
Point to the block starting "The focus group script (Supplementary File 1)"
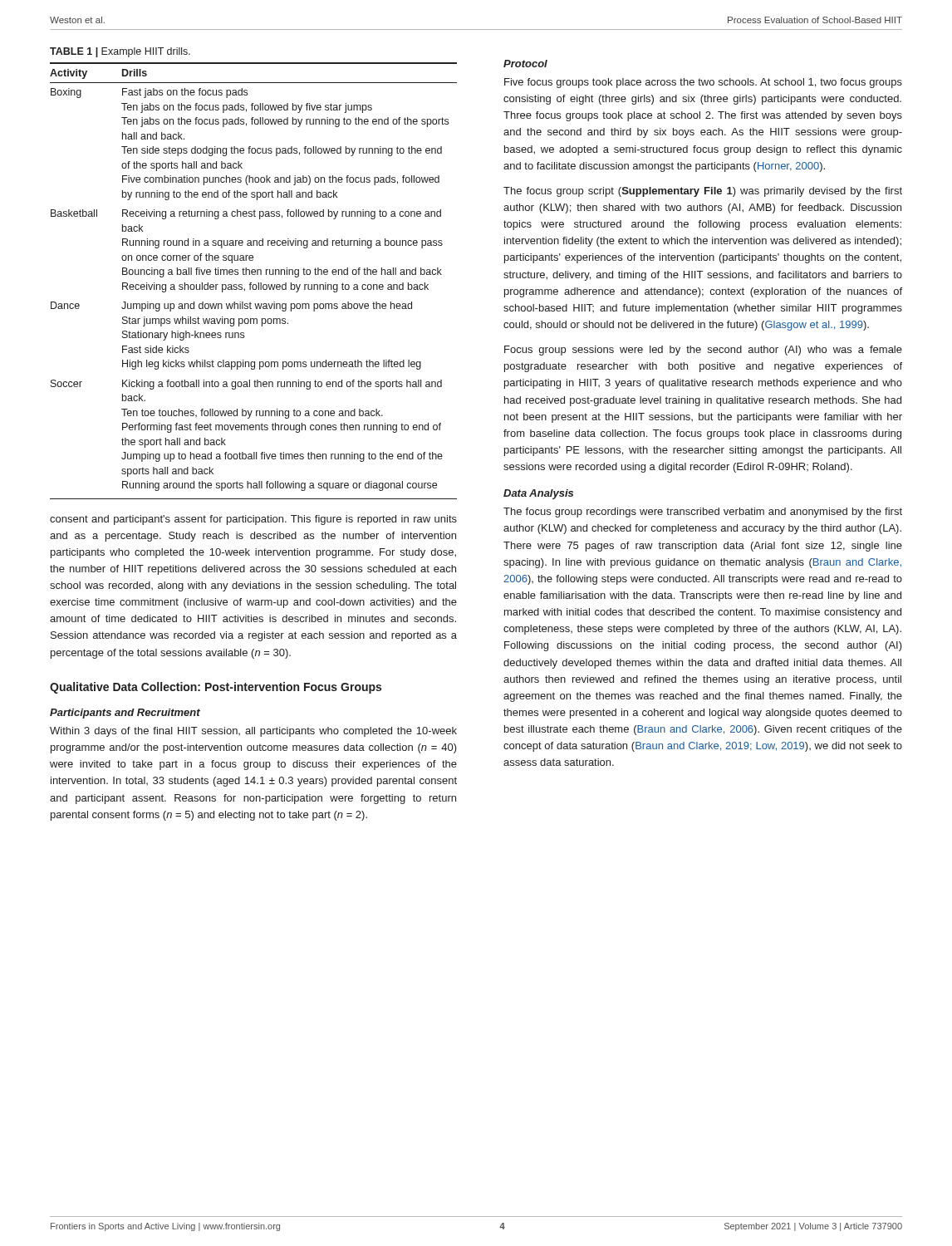coord(703,257)
